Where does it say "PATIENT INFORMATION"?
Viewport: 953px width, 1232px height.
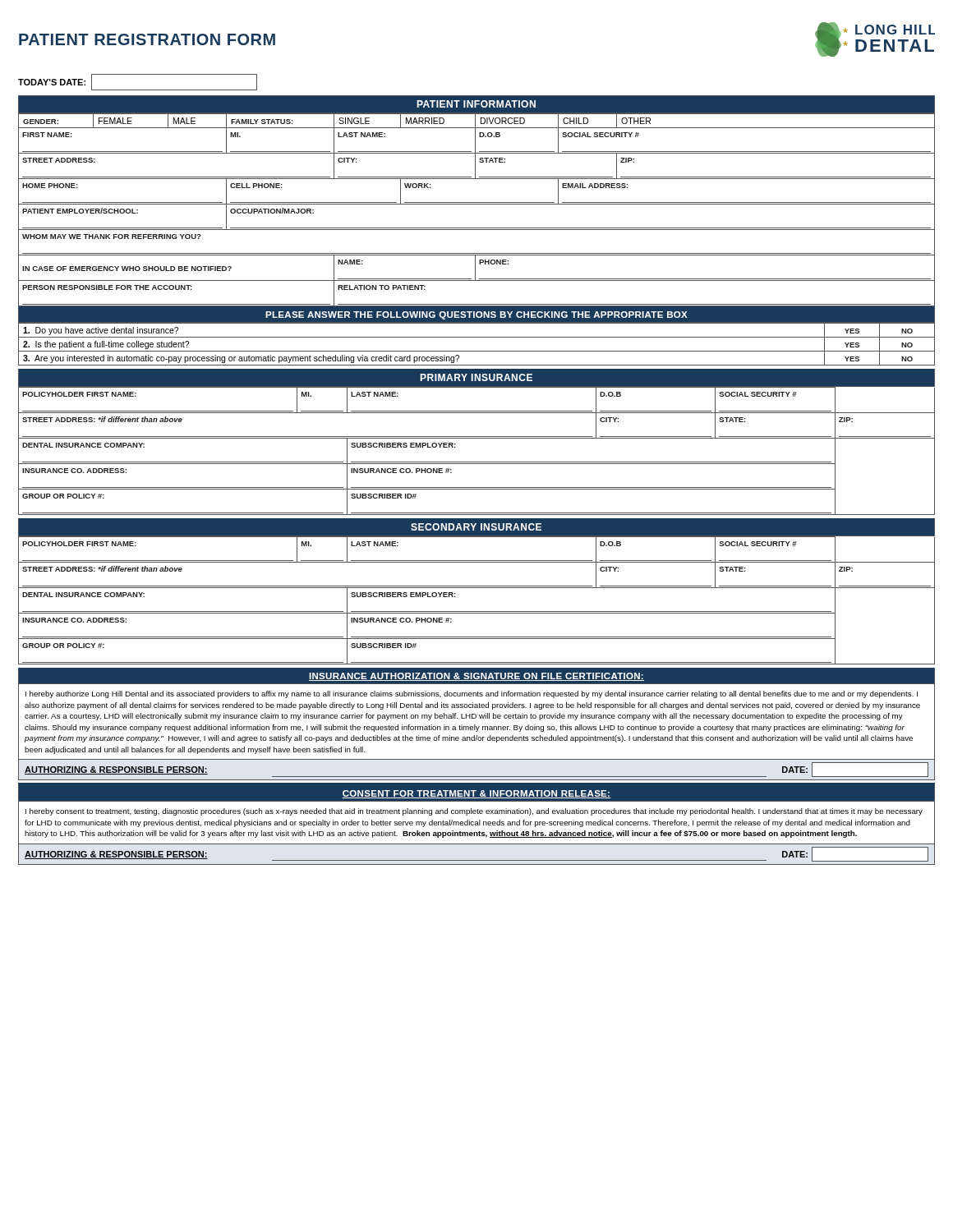click(476, 104)
